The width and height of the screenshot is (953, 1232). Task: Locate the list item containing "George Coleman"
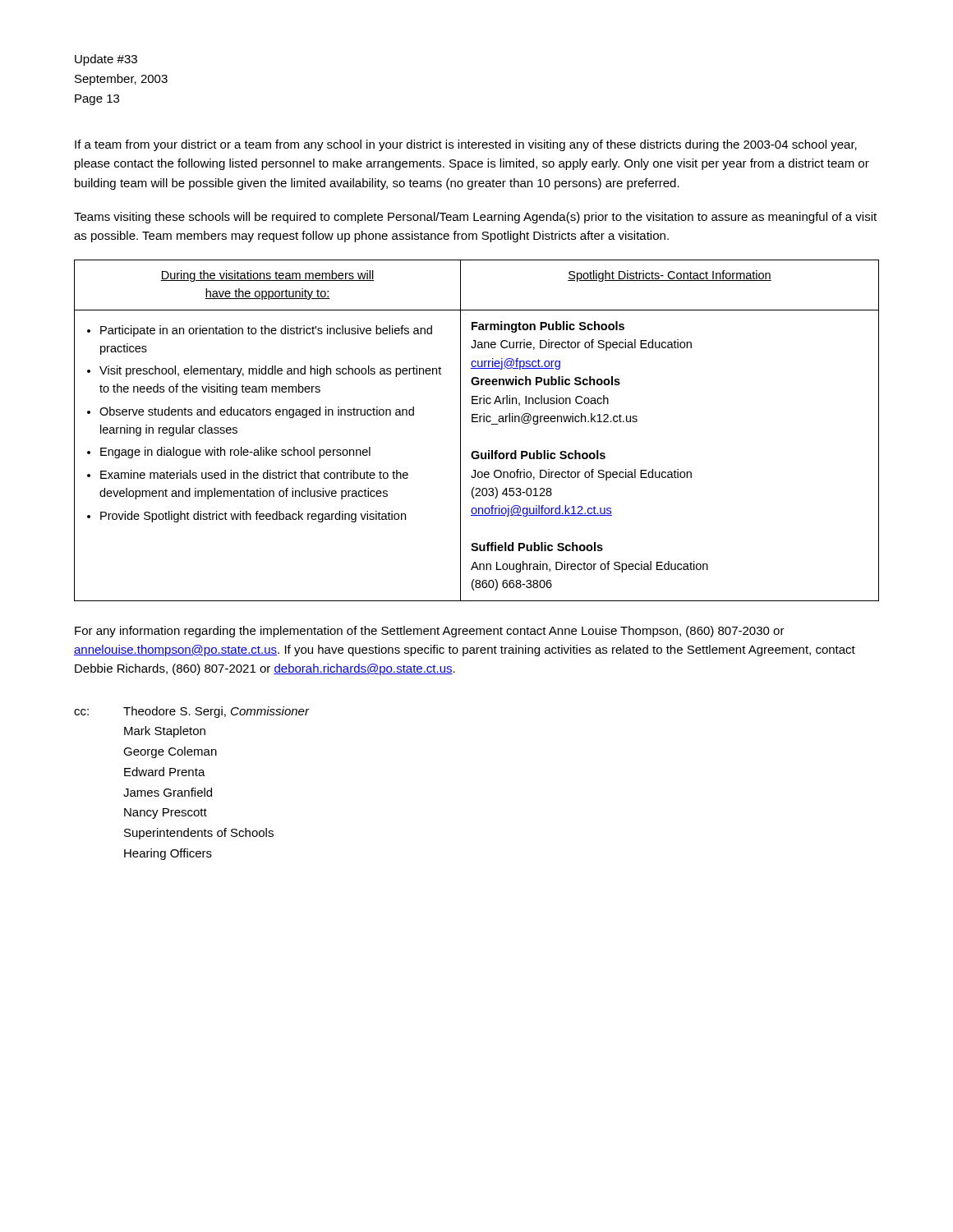point(170,751)
